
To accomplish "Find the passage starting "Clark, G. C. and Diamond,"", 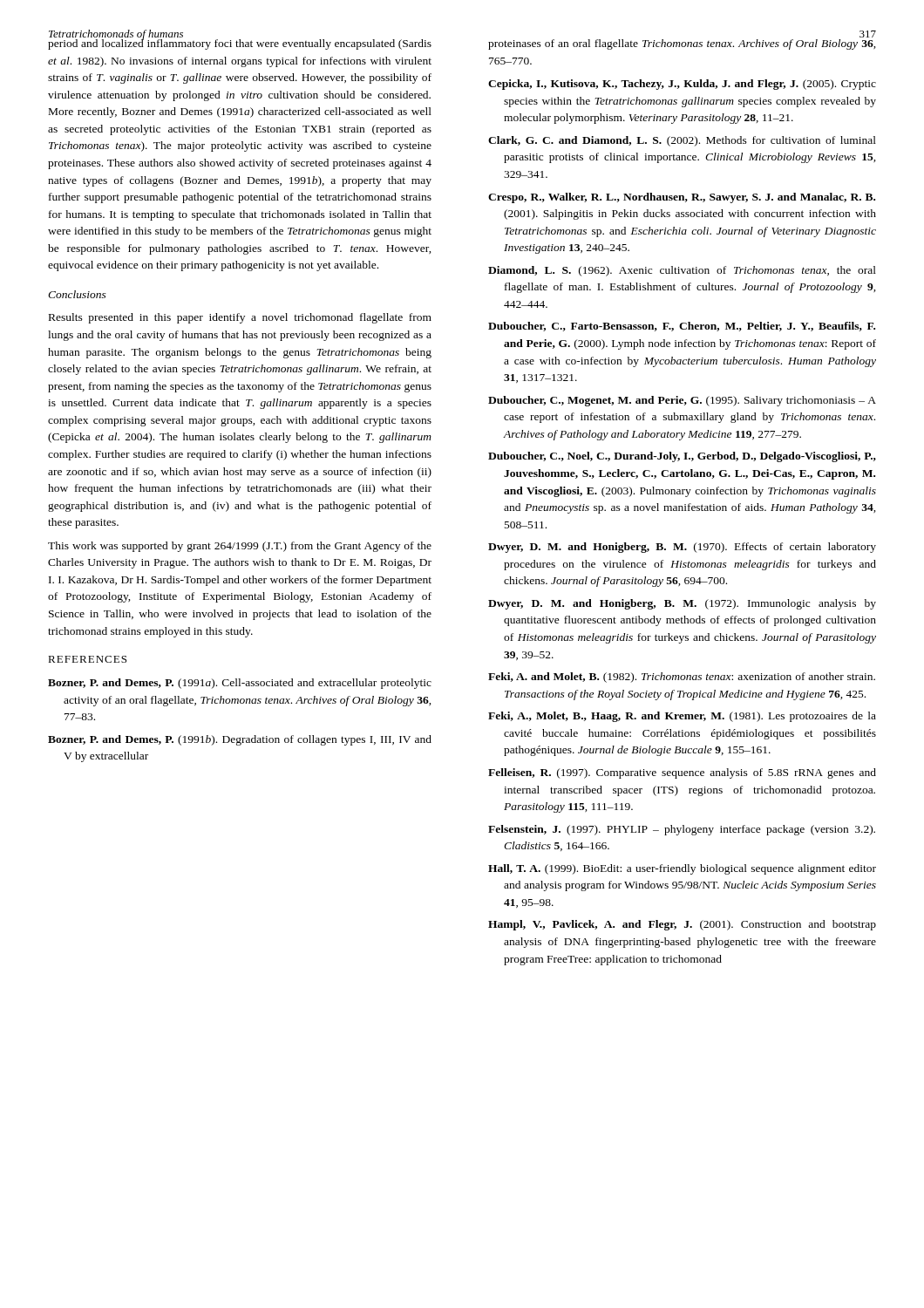I will [682, 157].
